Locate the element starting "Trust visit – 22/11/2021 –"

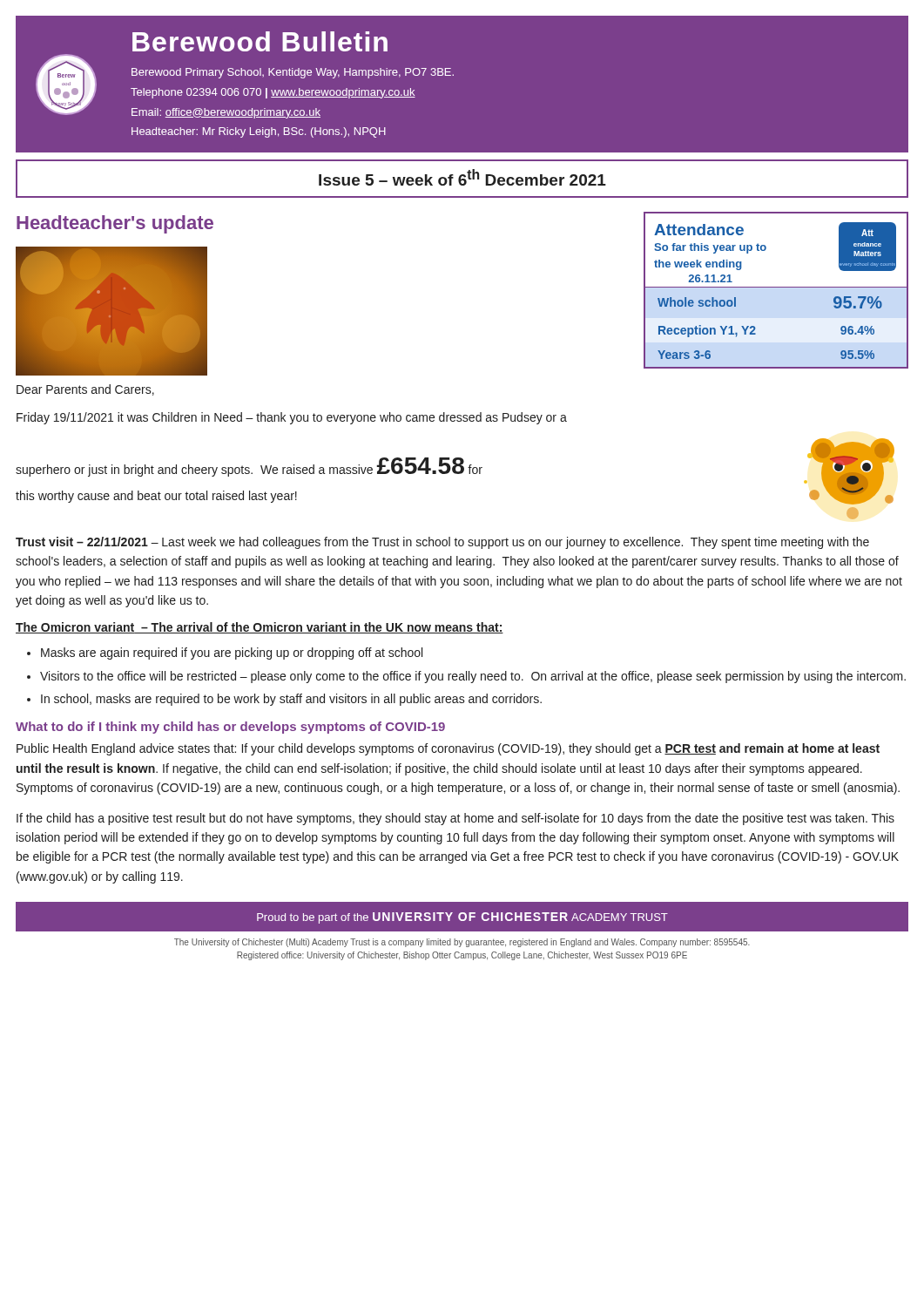click(x=459, y=571)
